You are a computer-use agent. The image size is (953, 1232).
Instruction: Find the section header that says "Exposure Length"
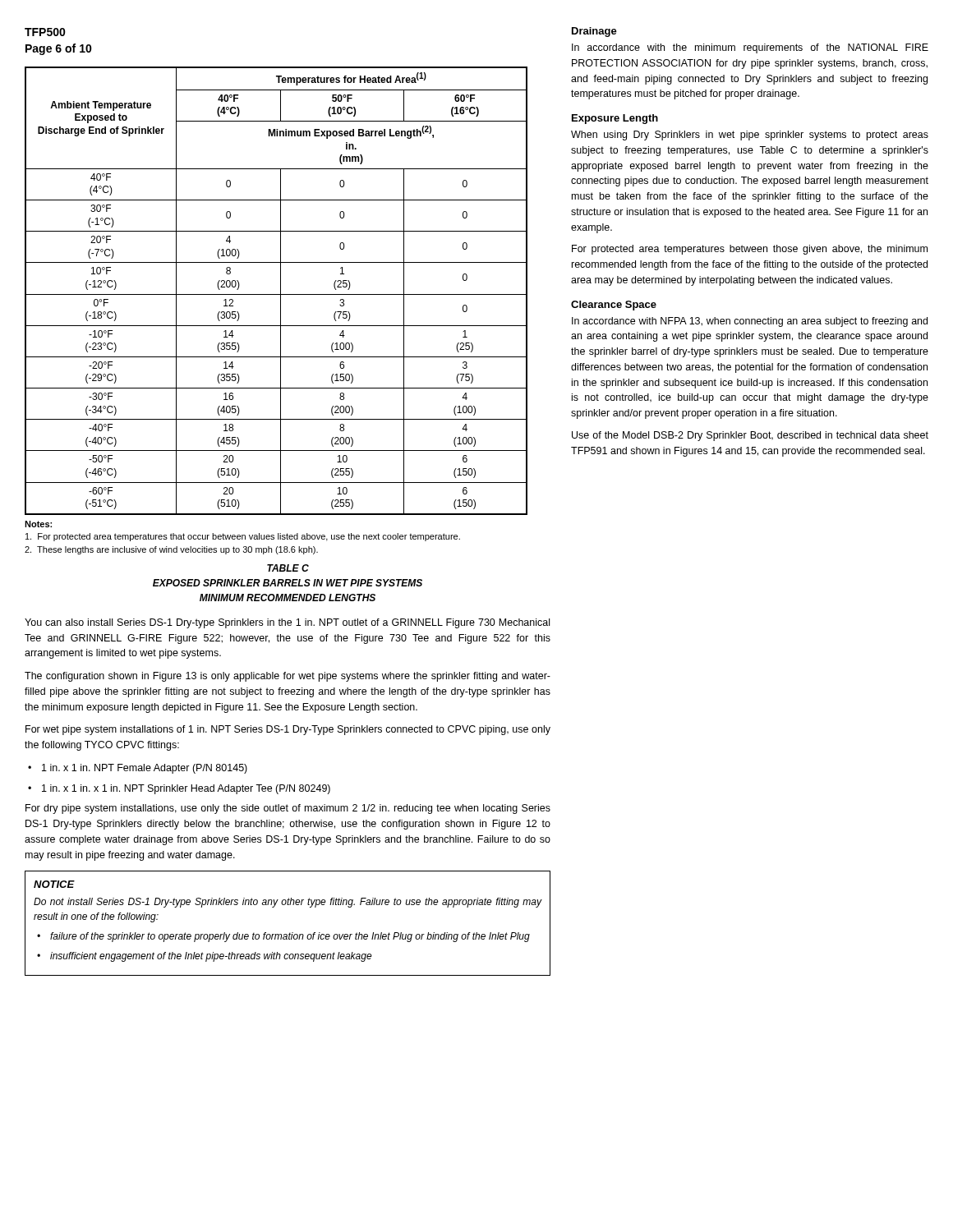[615, 118]
